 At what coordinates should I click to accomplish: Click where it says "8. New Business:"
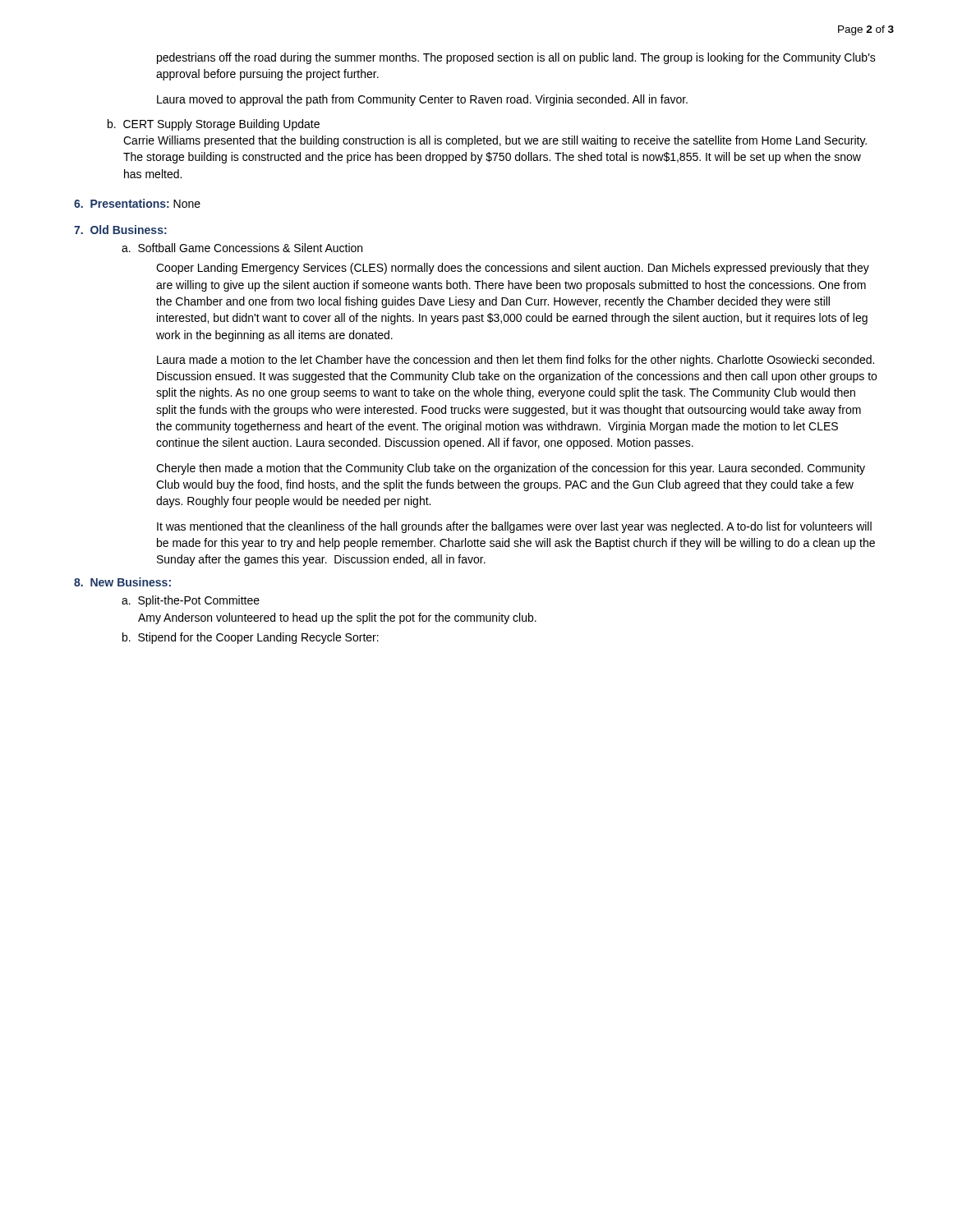(x=123, y=583)
